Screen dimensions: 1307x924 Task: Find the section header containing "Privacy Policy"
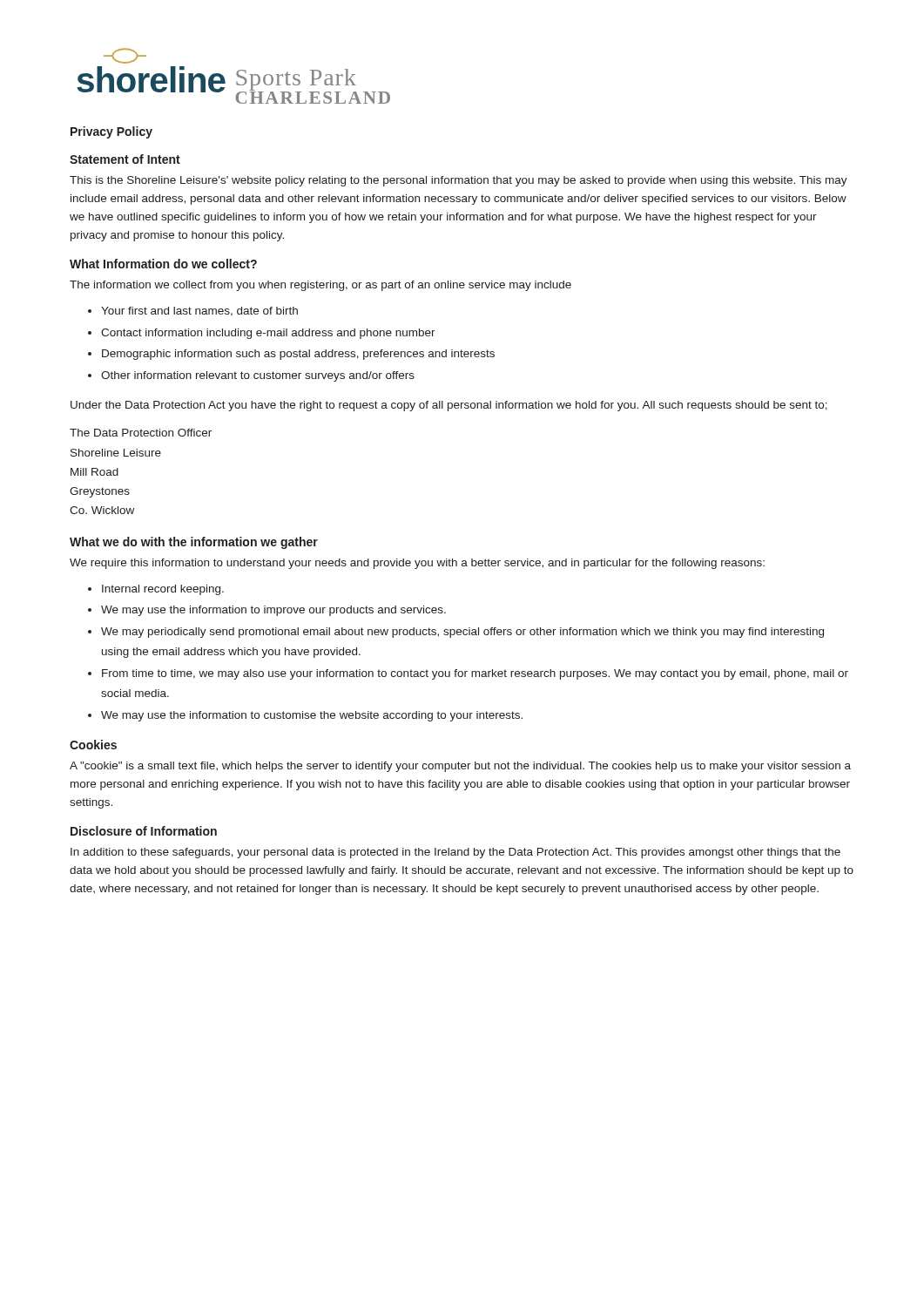click(111, 132)
